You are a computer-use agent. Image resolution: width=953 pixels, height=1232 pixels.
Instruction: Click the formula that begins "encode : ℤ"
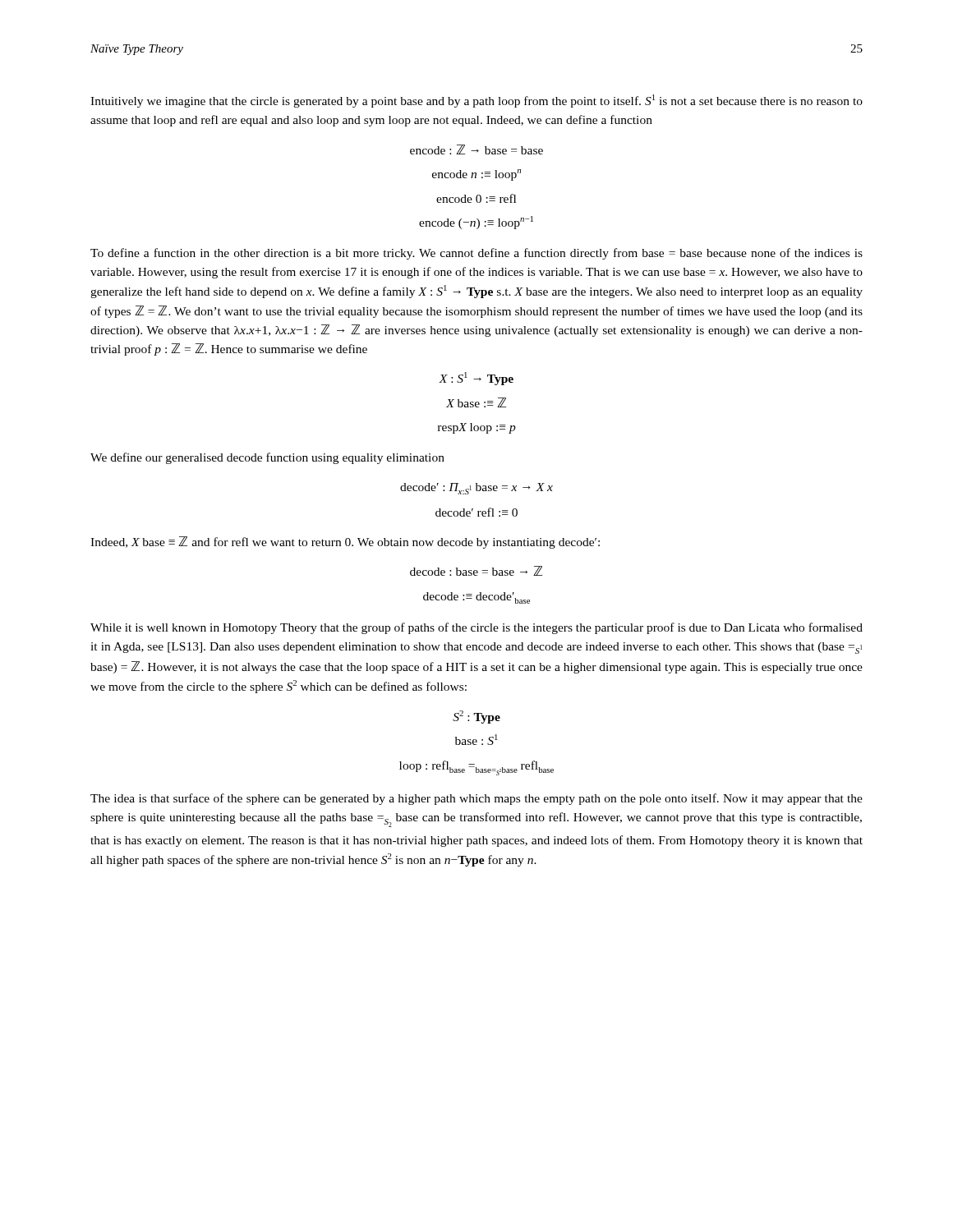click(x=476, y=186)
